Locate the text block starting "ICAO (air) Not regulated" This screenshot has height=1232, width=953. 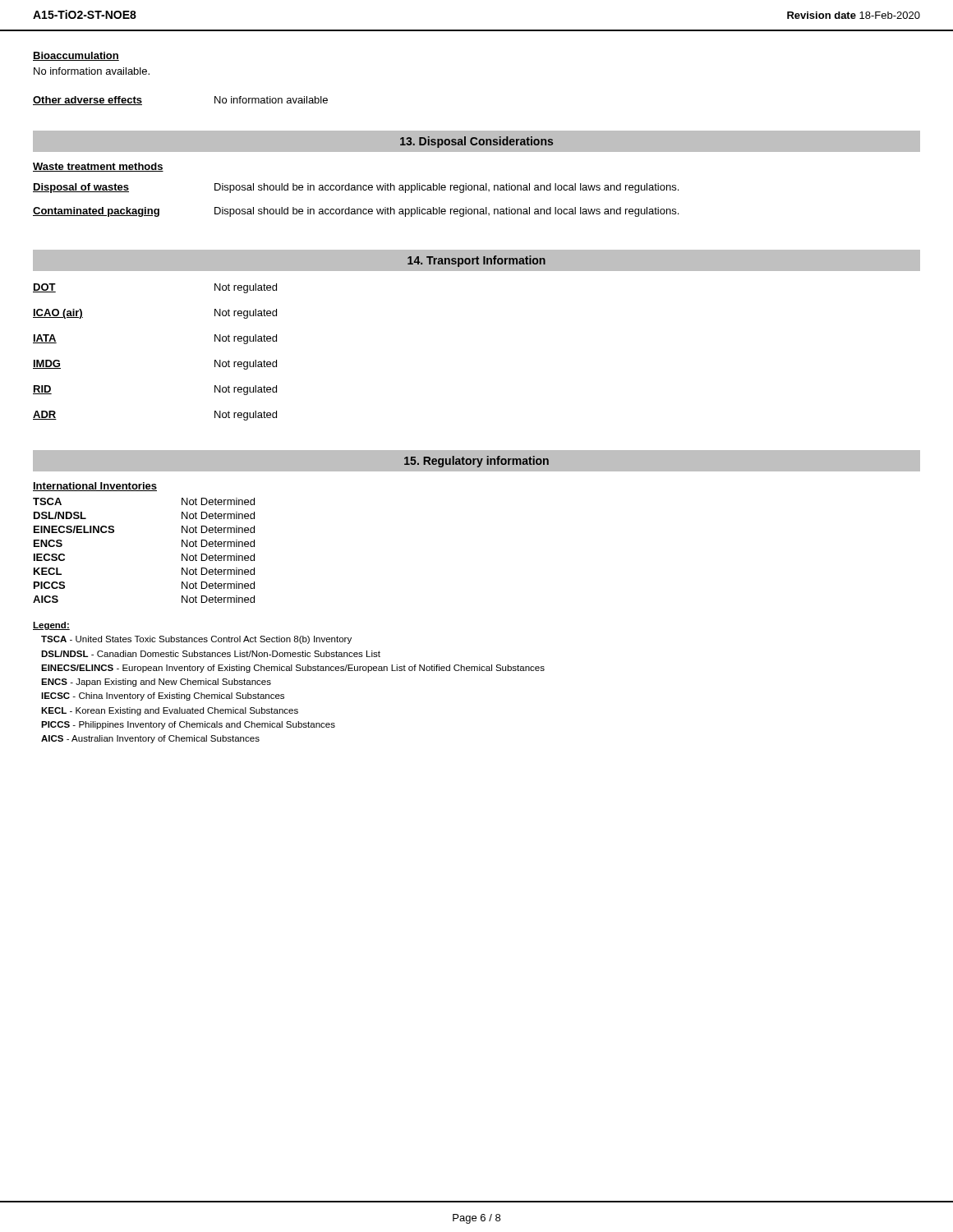(x=49, y=313)
